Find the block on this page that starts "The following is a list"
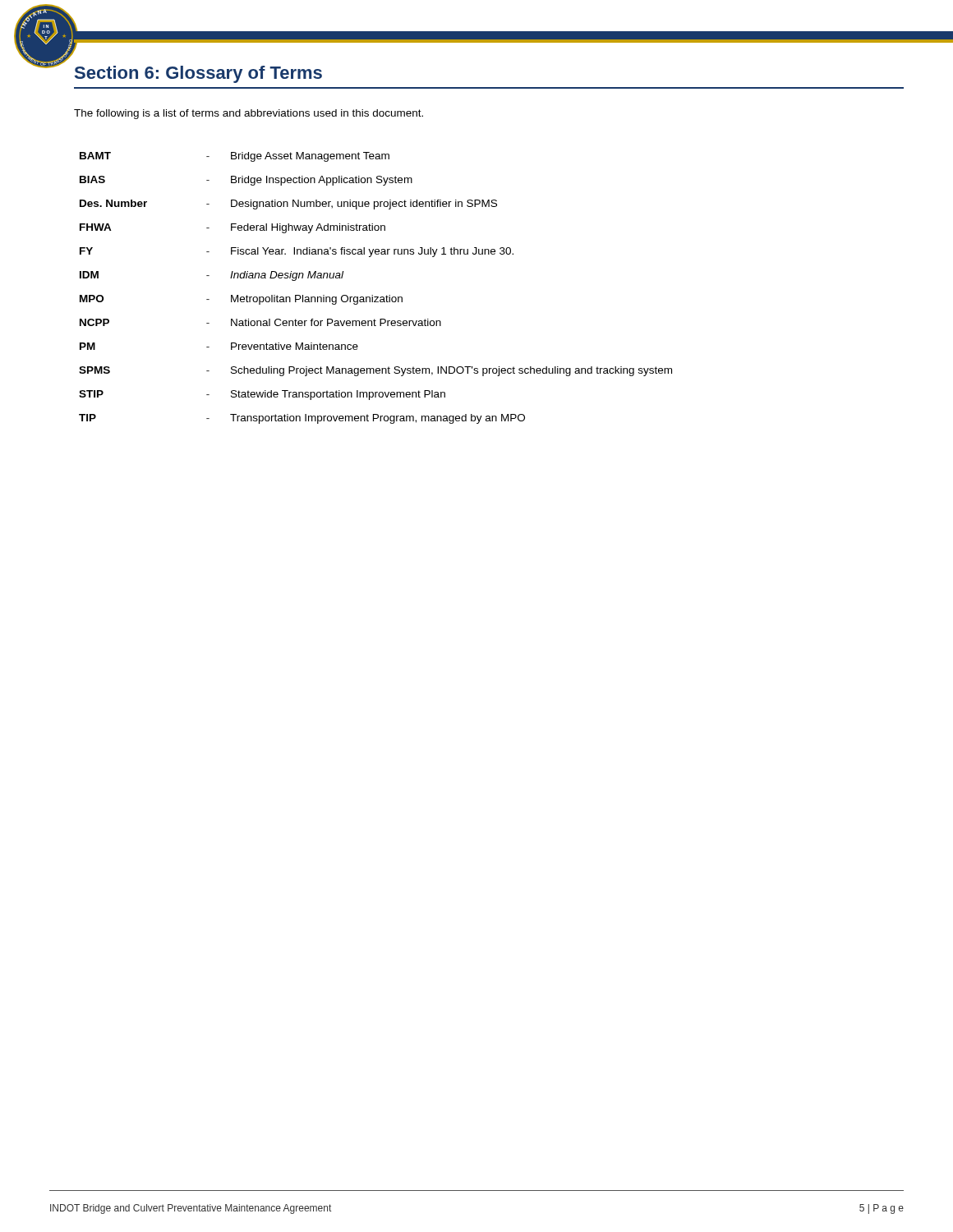The height and width of the screenshot is (1232, 953). [249, 113]
